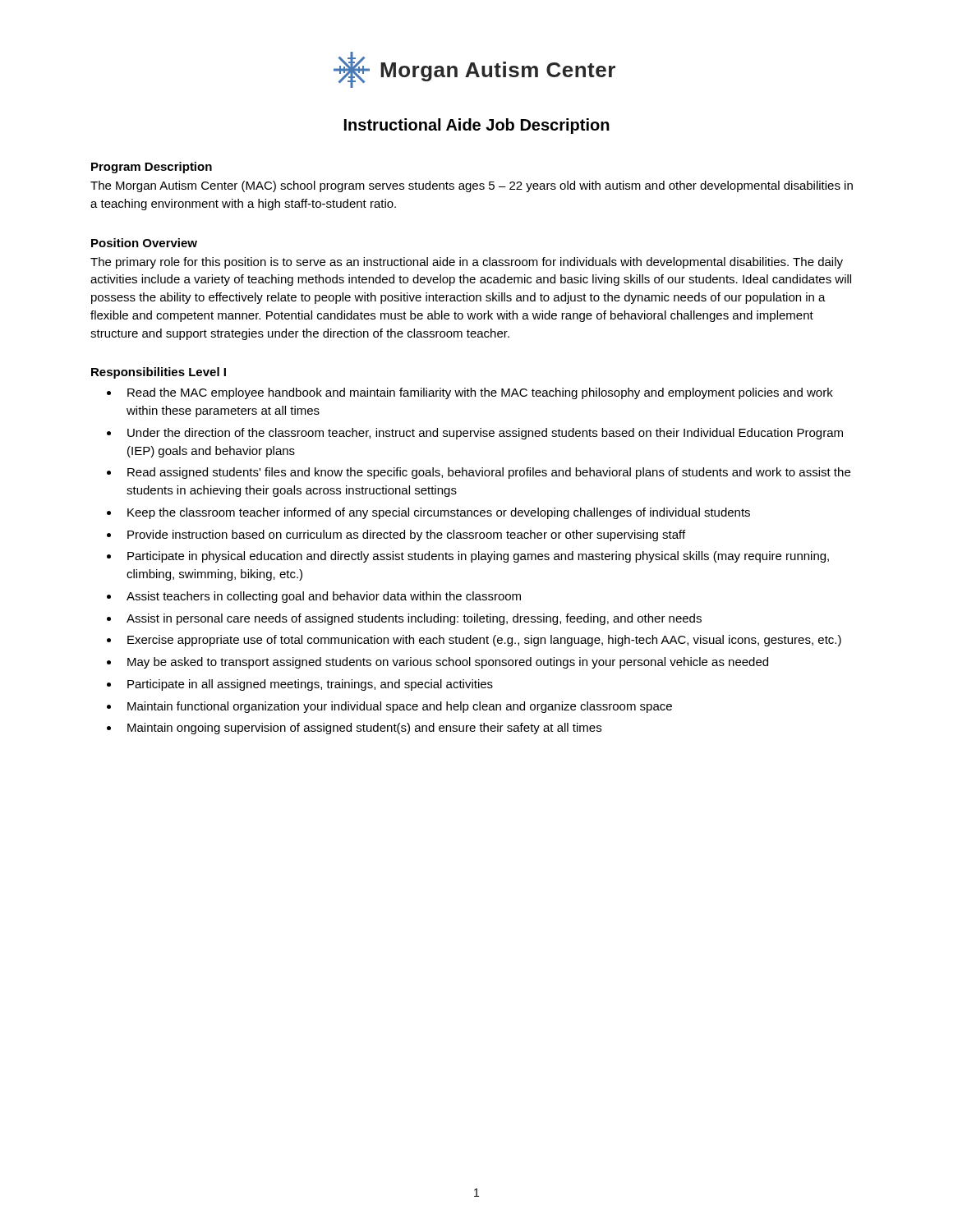Click on the text starting "Read the MAC employee handbook and maintain"
The image size is (953, 1232).
click(x=480, y=401)
